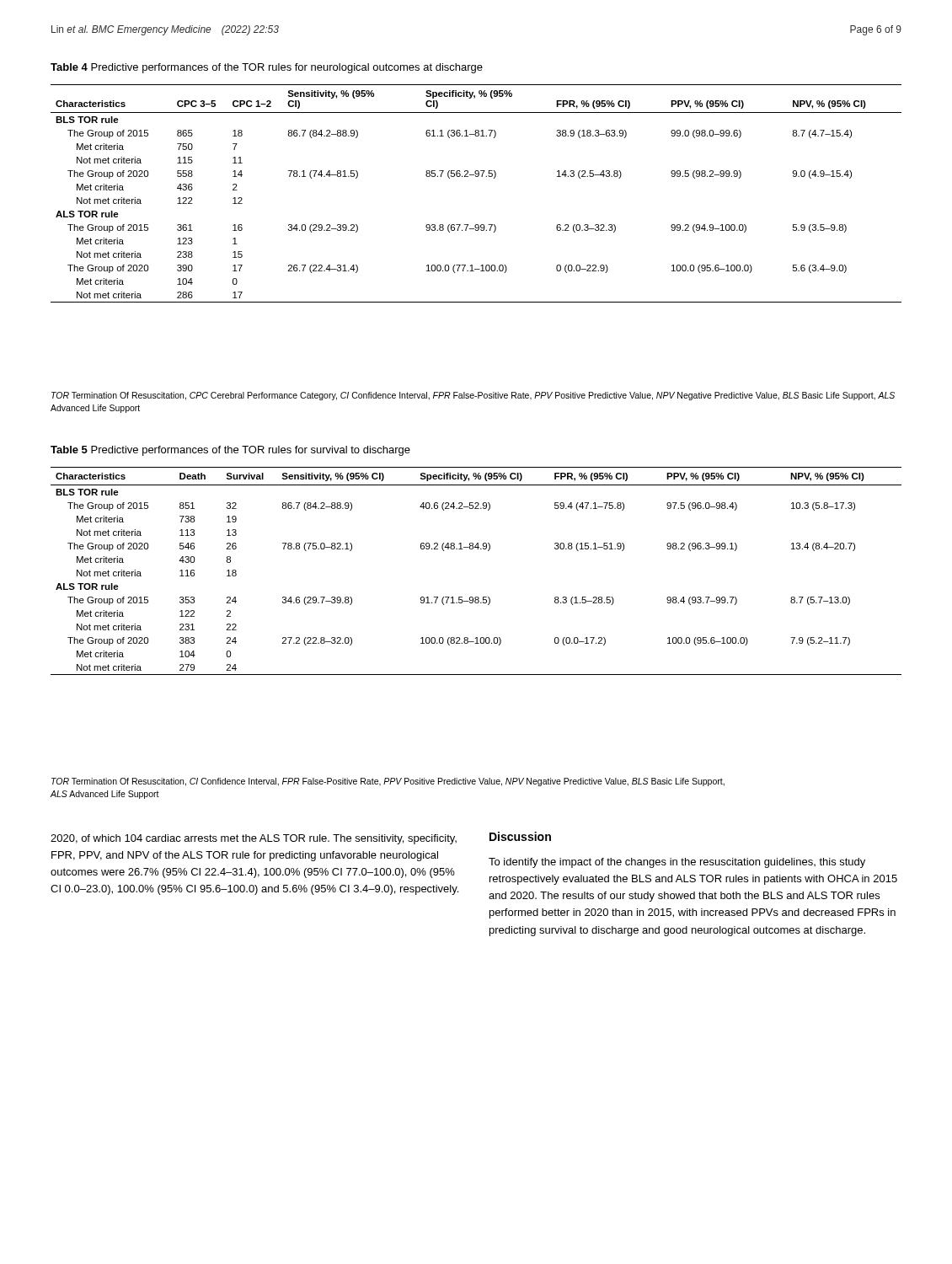
Task: Locate the block starting "TOR Termination Of Resuscitation, CPC Cerebral Performance"
Action: (x=473, y=401)
